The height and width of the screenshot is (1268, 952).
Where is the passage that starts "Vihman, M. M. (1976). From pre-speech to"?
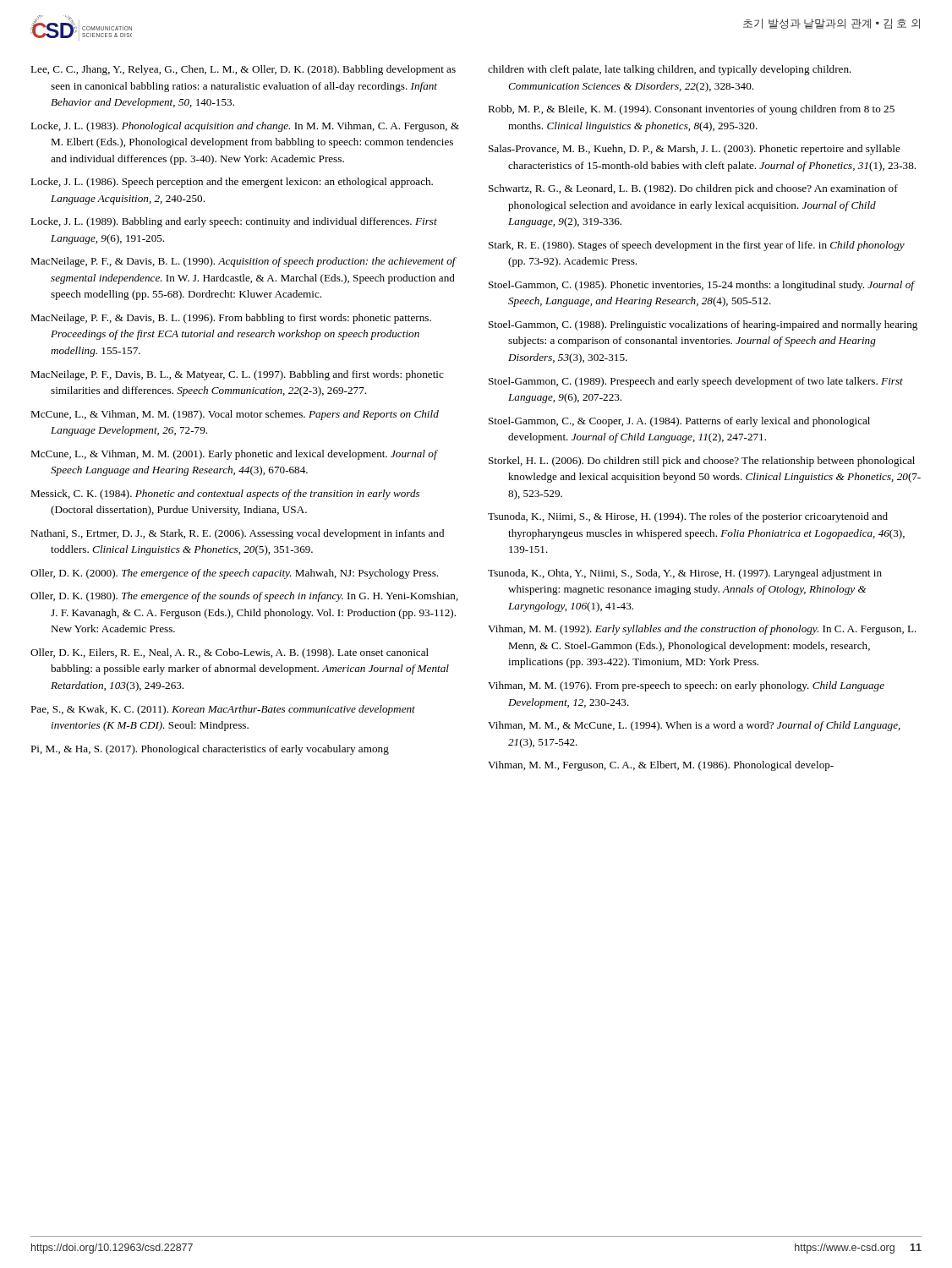(x=686, y=693)
